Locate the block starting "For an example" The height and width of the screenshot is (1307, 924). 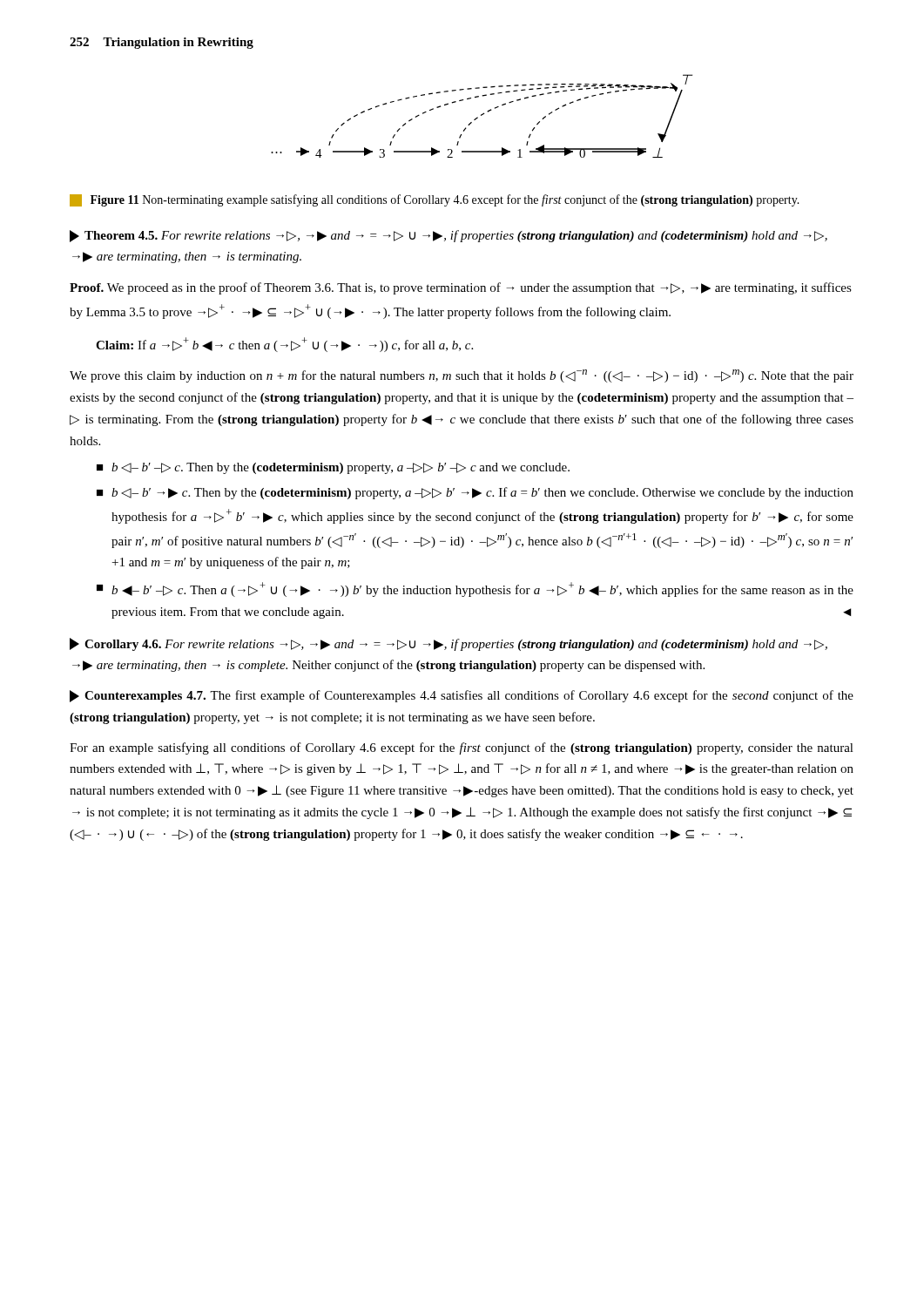[462, 790]
